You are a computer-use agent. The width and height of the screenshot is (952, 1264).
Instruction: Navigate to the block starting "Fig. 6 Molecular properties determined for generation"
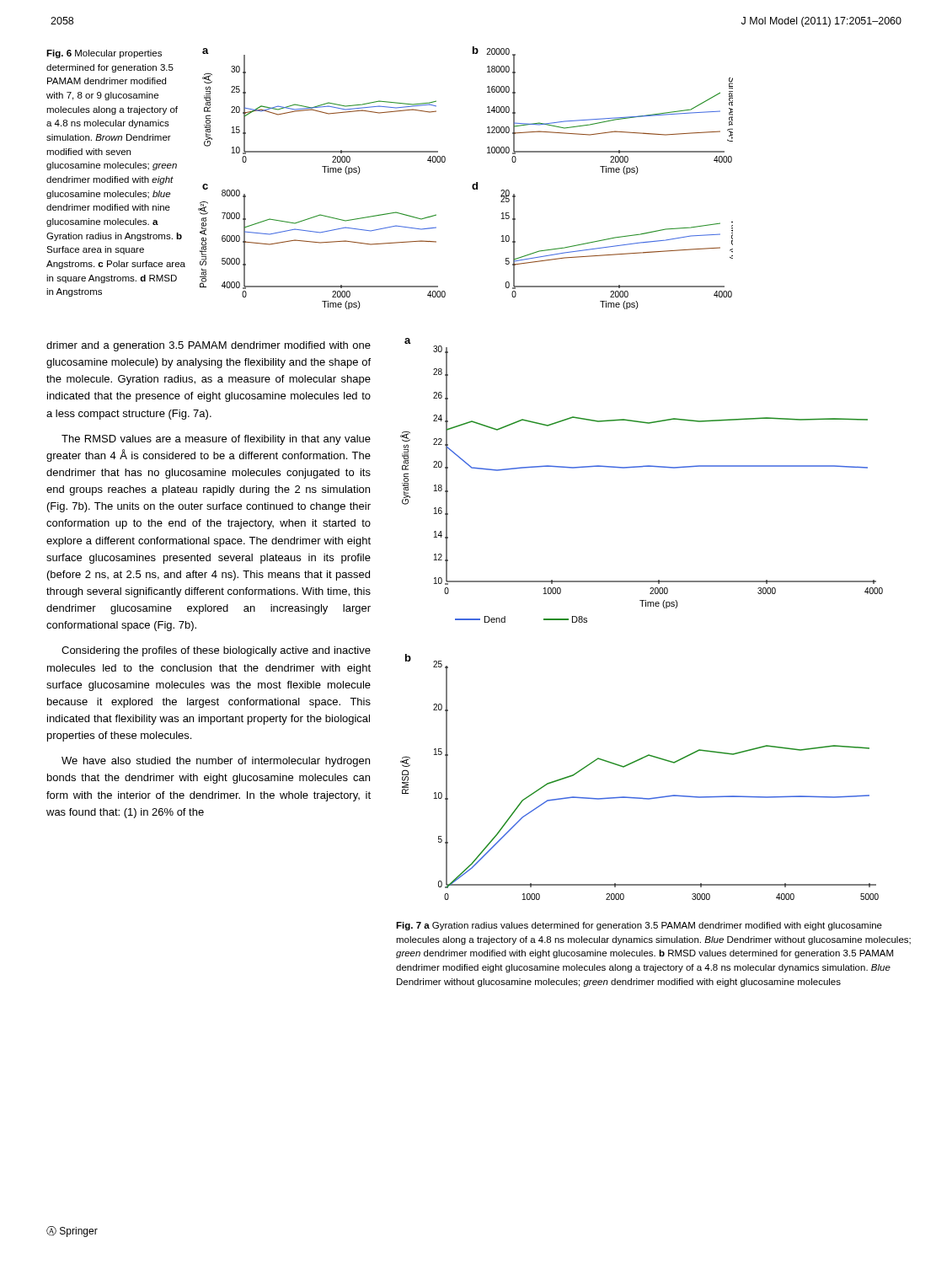point(116,172)
